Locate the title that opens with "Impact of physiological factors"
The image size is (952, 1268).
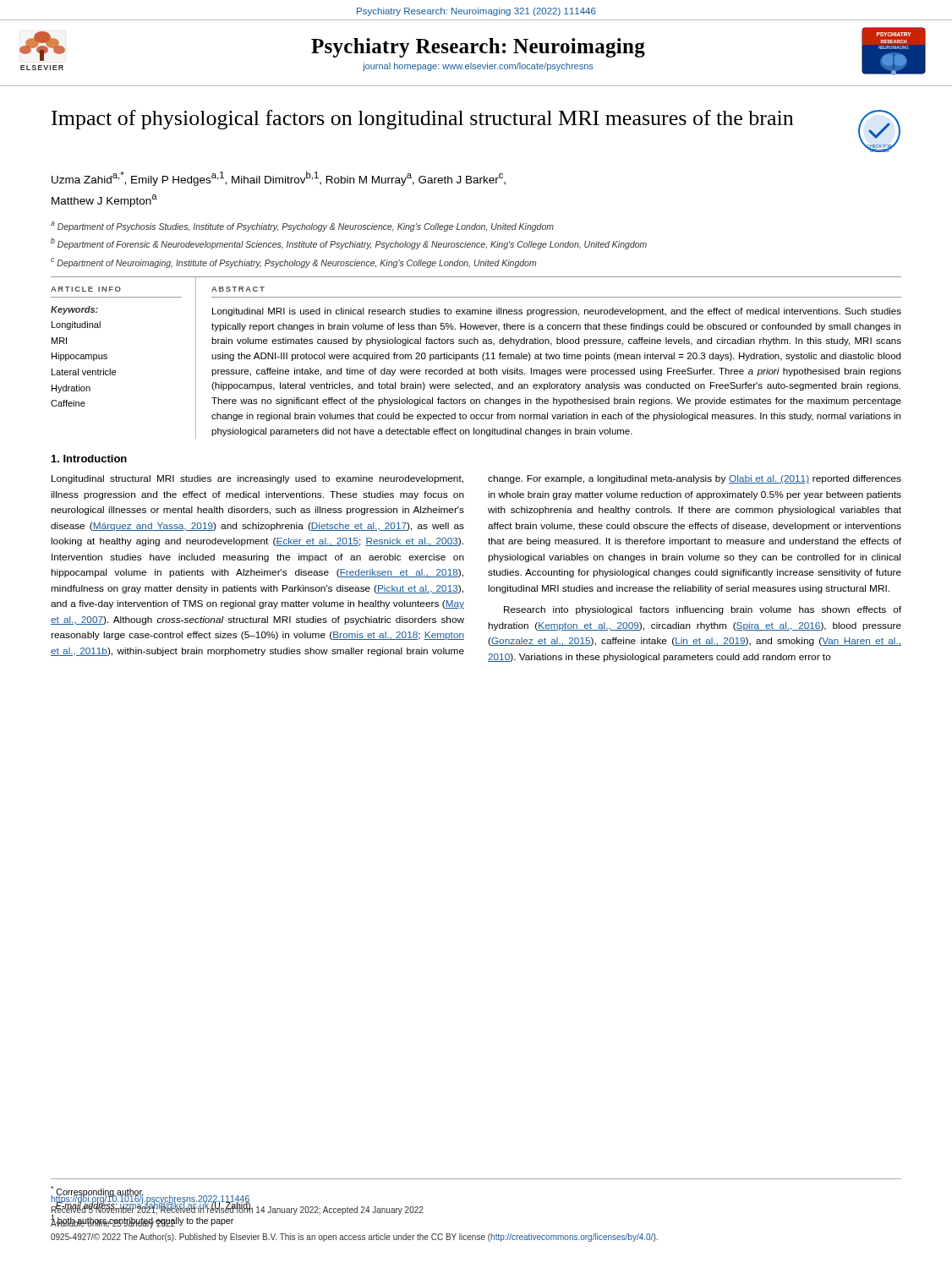tap(422, 118)
